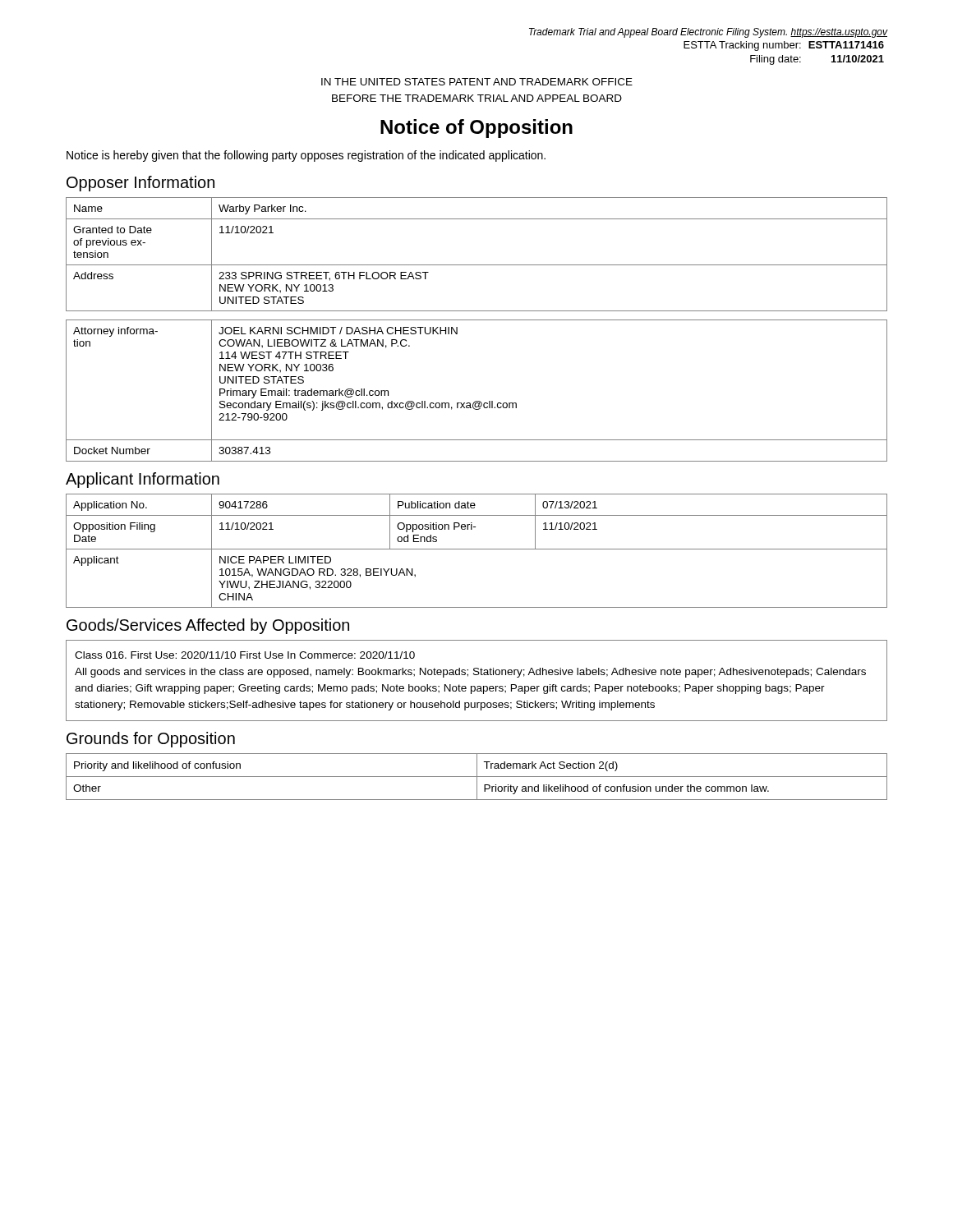Viewport: 953px width, 1232px height.
Task: Locate the block starting "Class 016. First Use: 2020/11/10 First"
Action: (471, 680)
